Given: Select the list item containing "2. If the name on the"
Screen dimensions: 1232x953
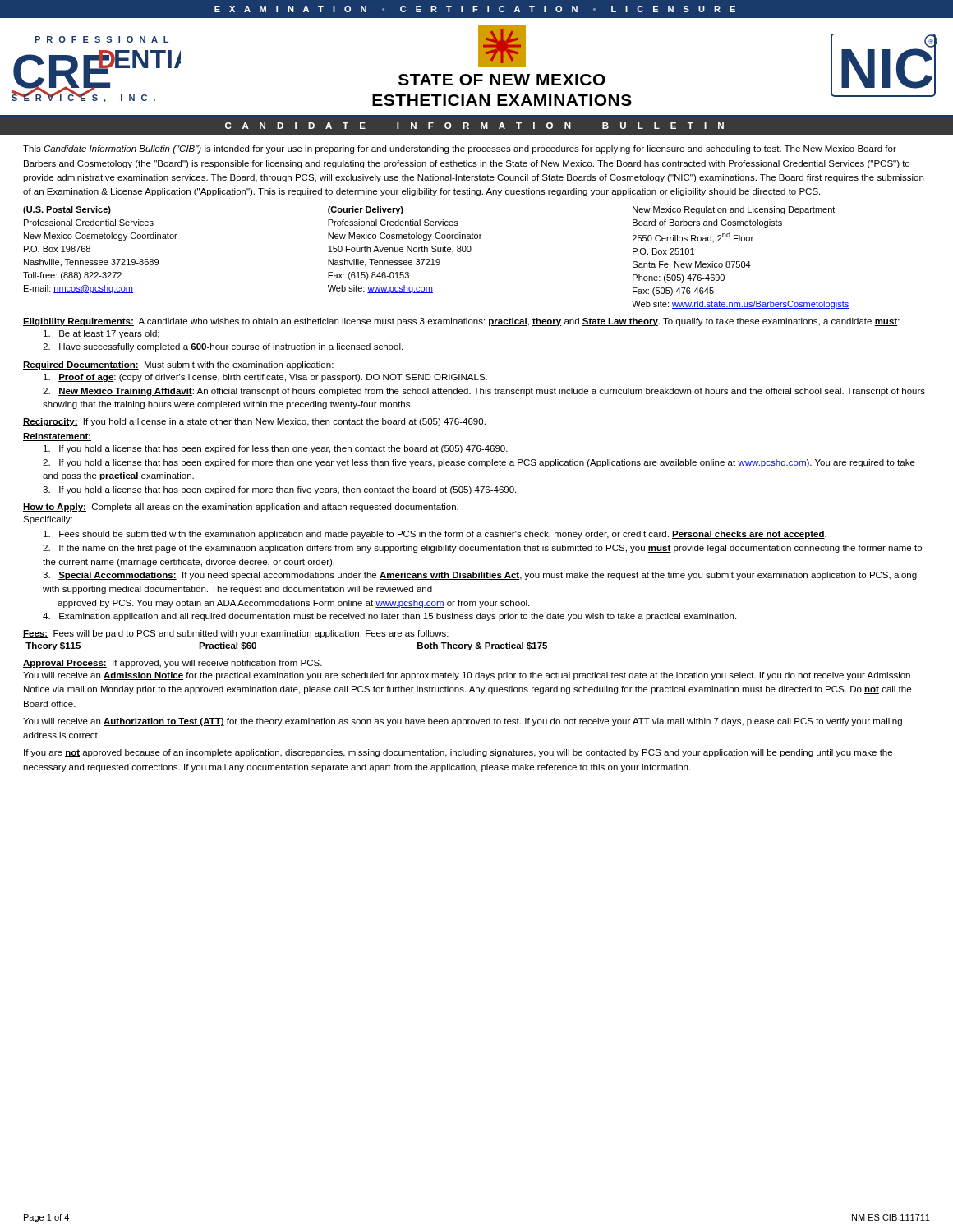Looking at the screenshot, I should point(482,555).
